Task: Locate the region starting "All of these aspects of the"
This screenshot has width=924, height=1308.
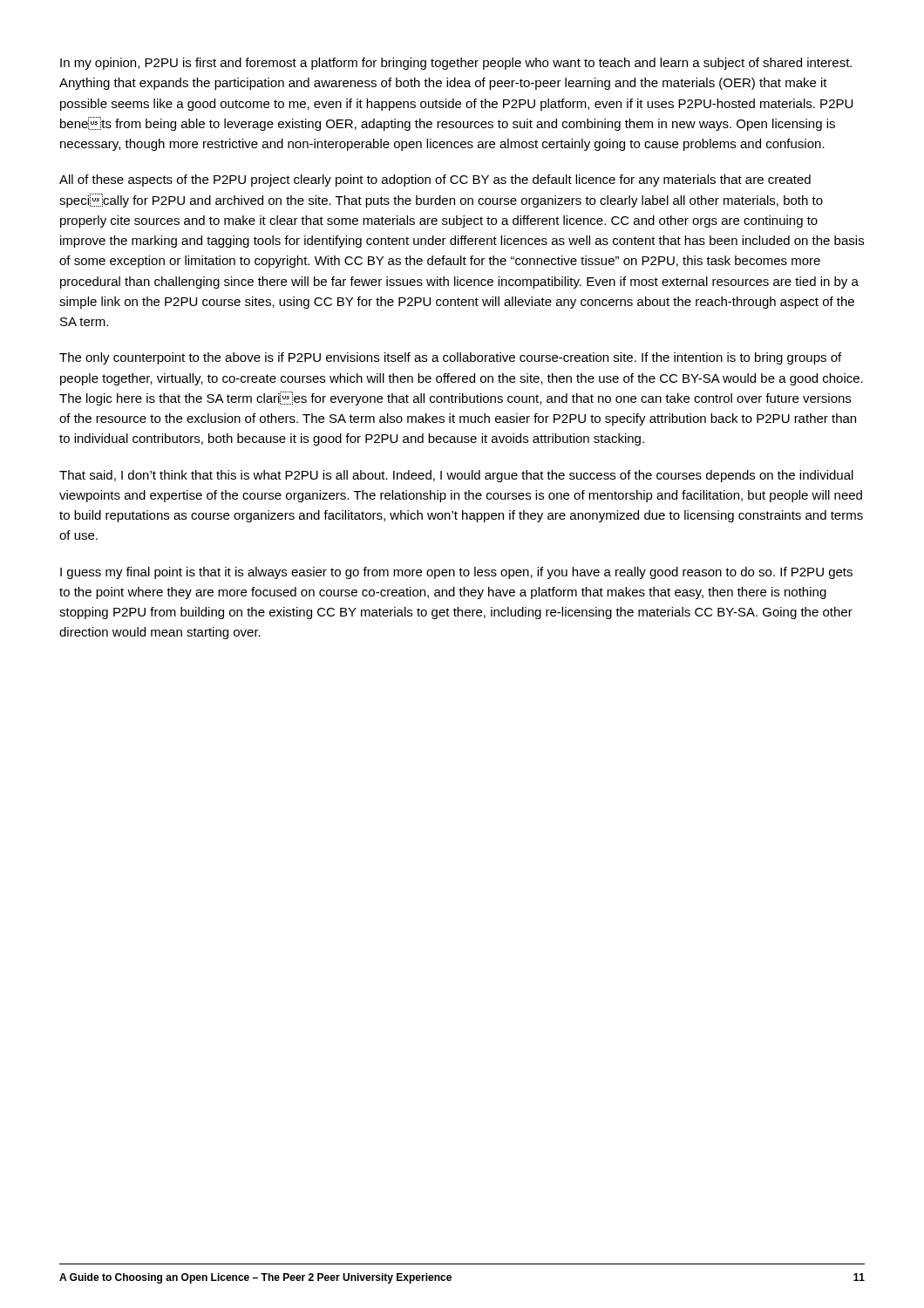Action: (x=462, y=250)
